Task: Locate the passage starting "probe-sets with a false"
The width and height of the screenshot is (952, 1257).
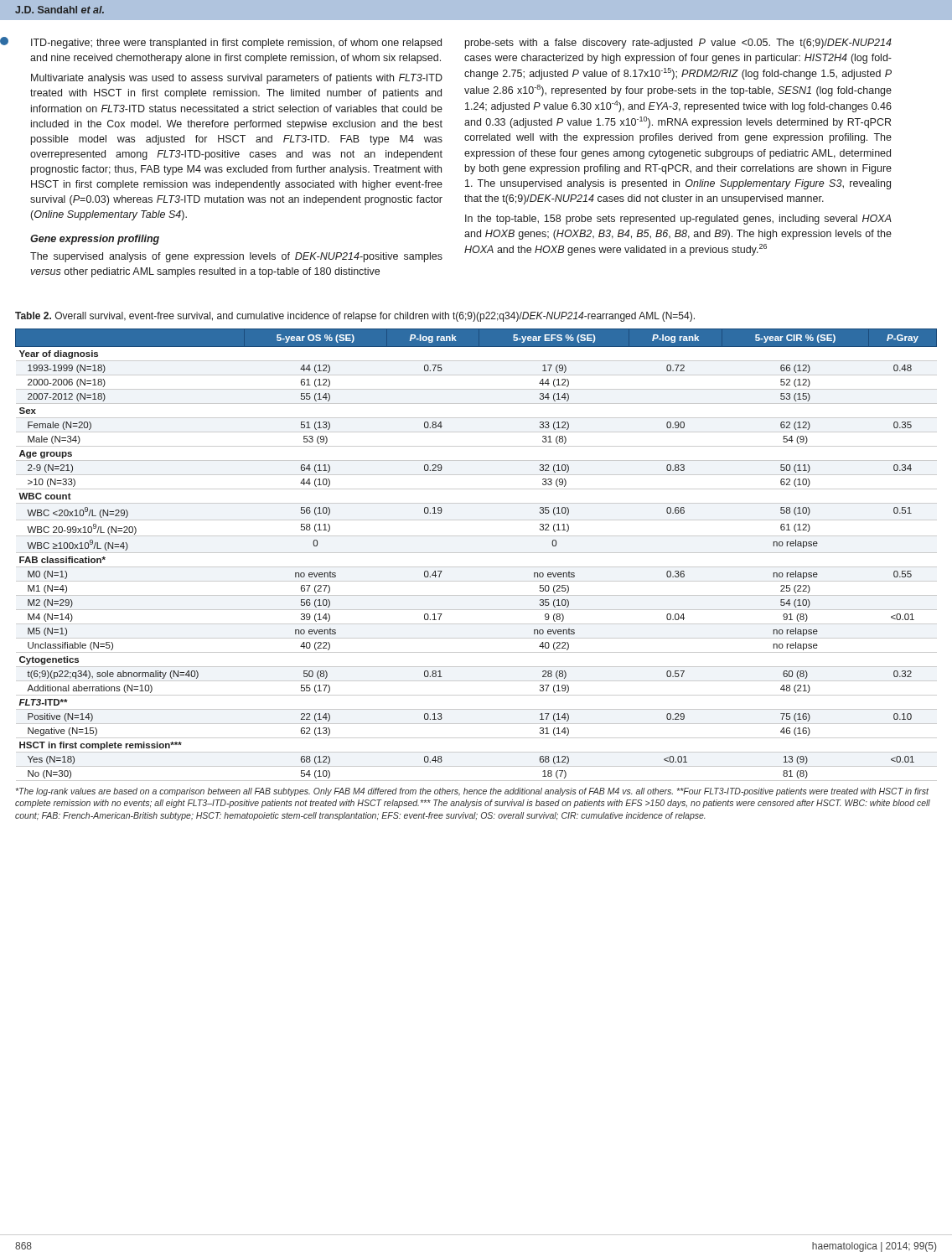Action: pos(678,146)
